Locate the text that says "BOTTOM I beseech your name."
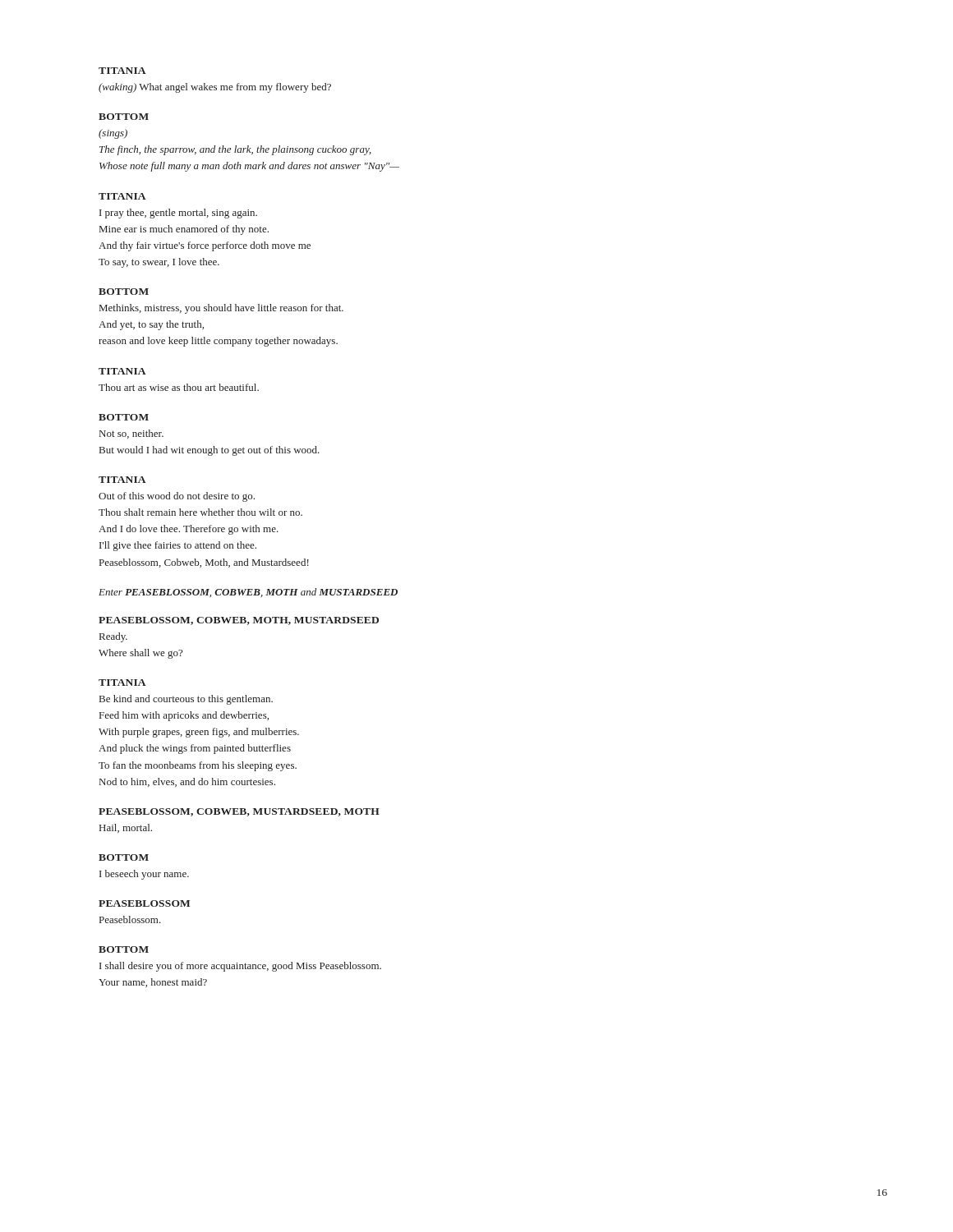 (x=124, y=857)
